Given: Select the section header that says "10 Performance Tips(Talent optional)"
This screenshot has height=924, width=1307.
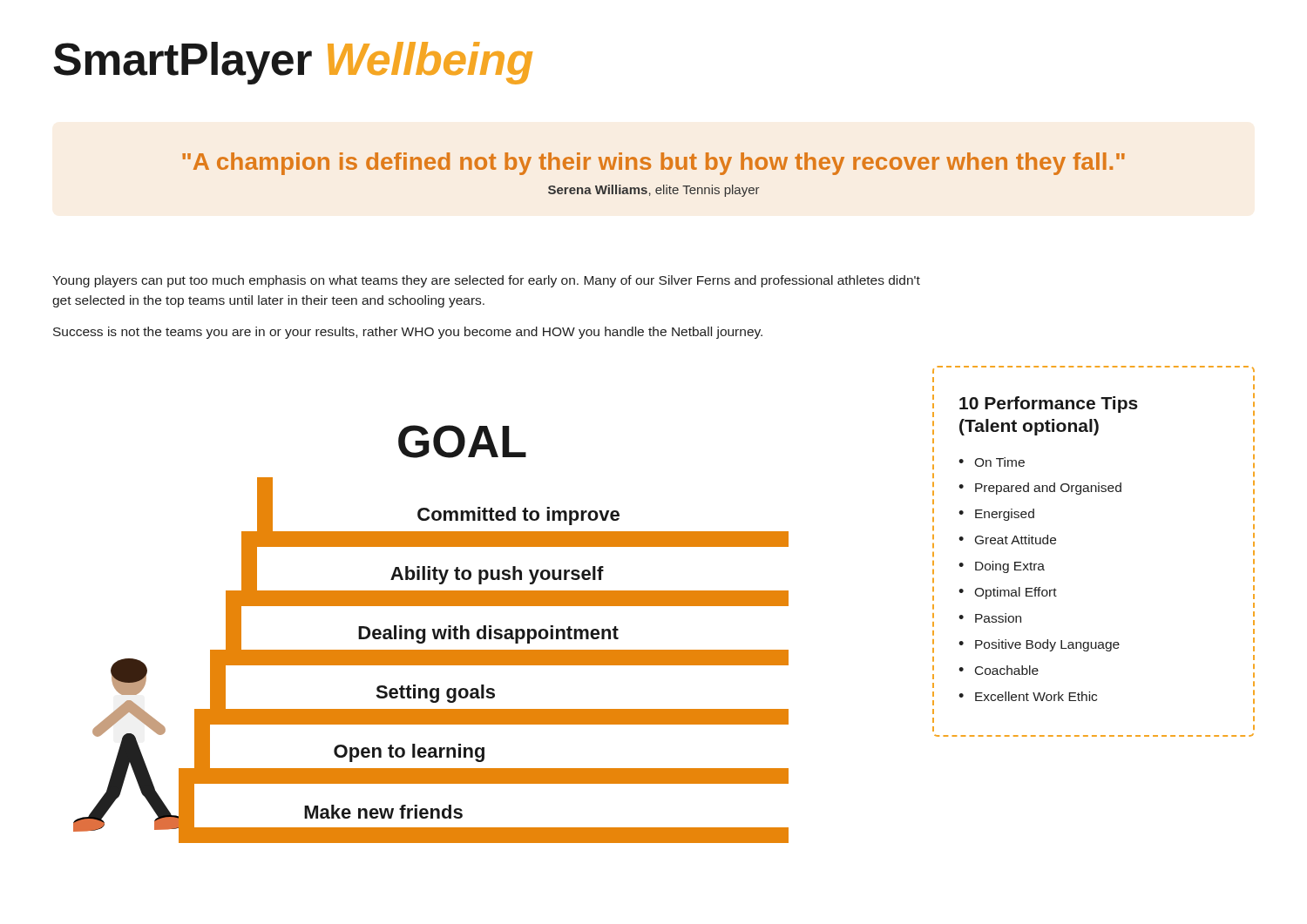Looking at the screenshot, I should (x=1048, y=414).
